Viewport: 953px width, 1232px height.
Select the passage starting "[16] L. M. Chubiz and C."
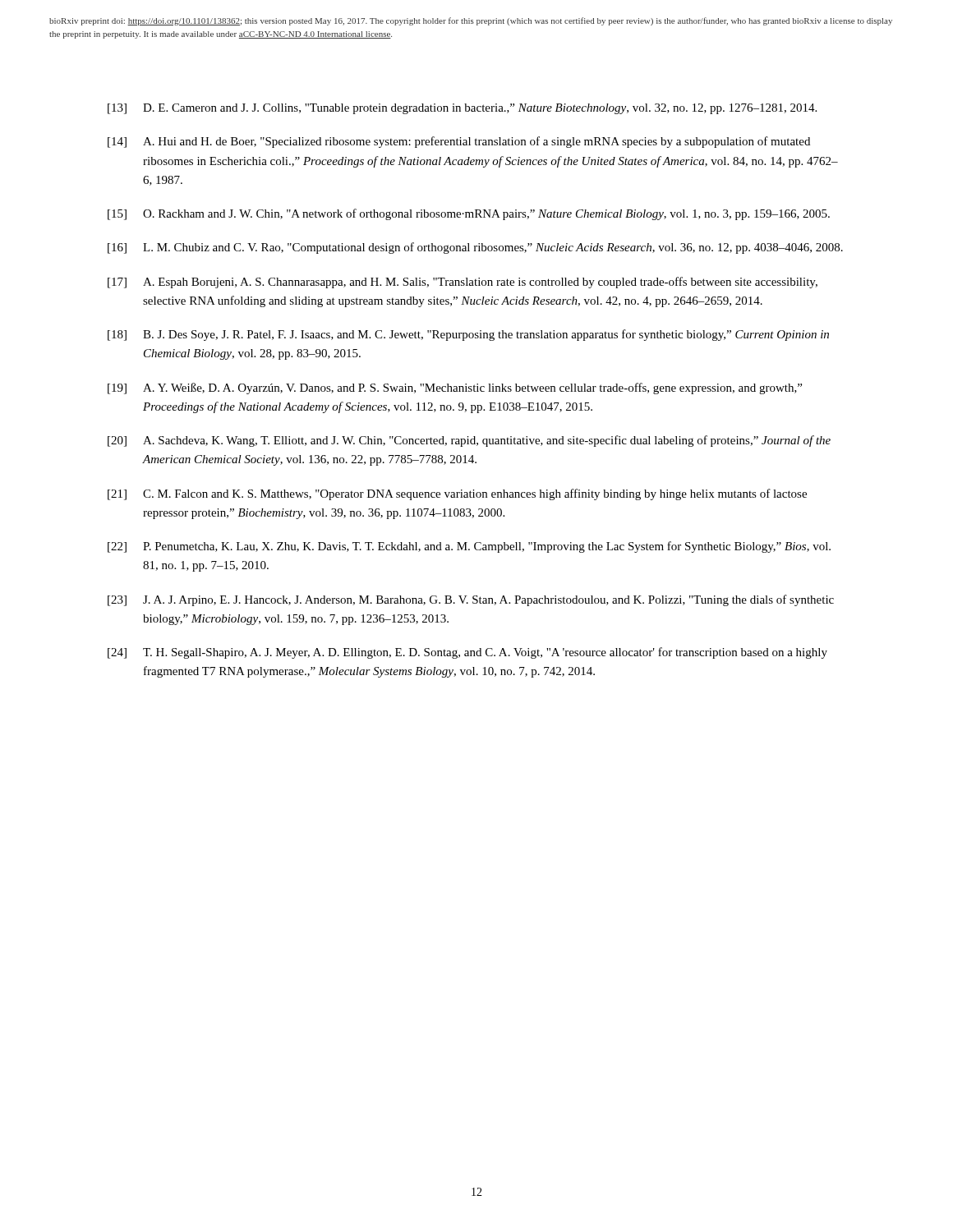click(x=476, y=248)
